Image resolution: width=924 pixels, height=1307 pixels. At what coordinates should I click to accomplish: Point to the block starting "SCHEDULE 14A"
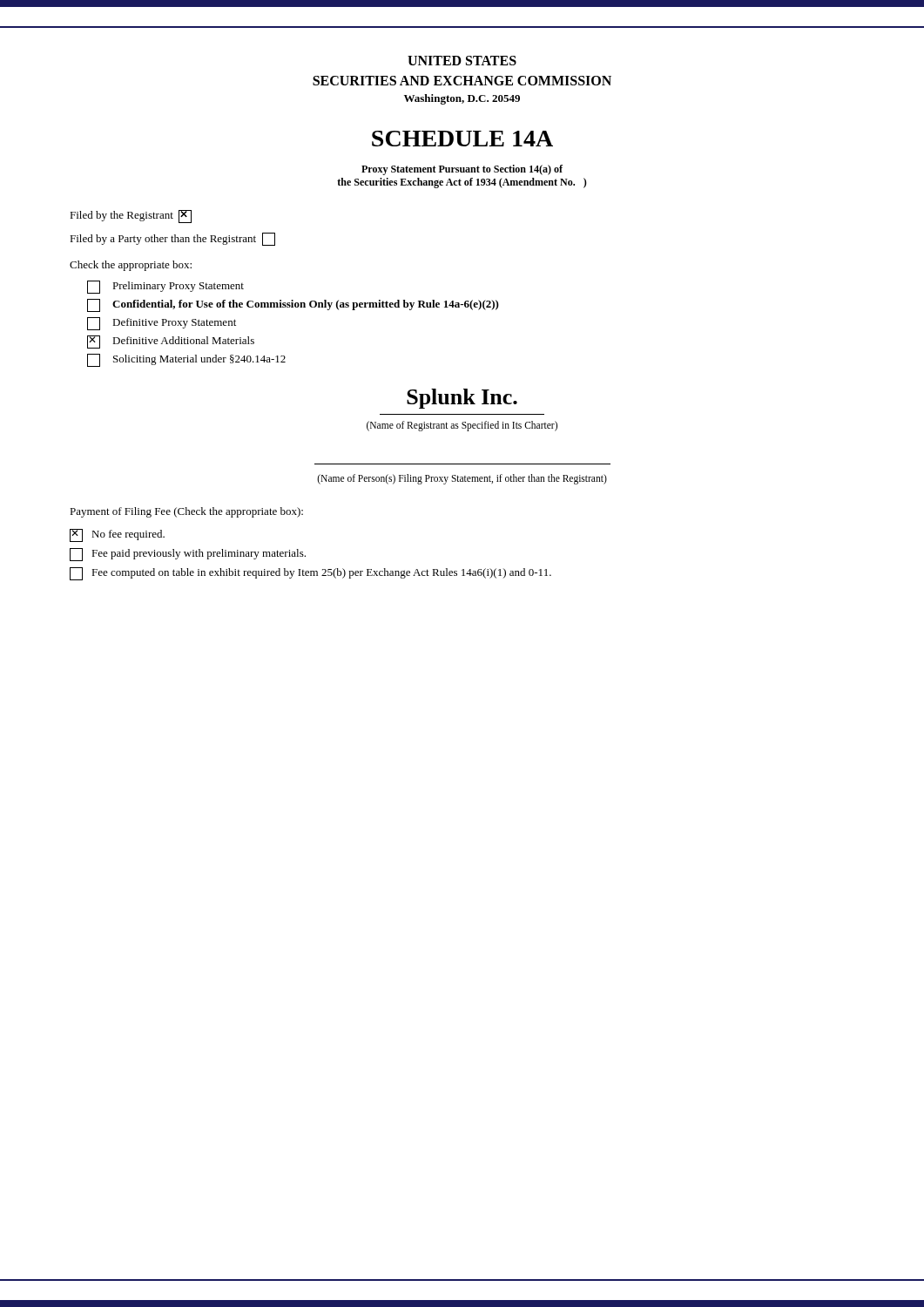462,138
